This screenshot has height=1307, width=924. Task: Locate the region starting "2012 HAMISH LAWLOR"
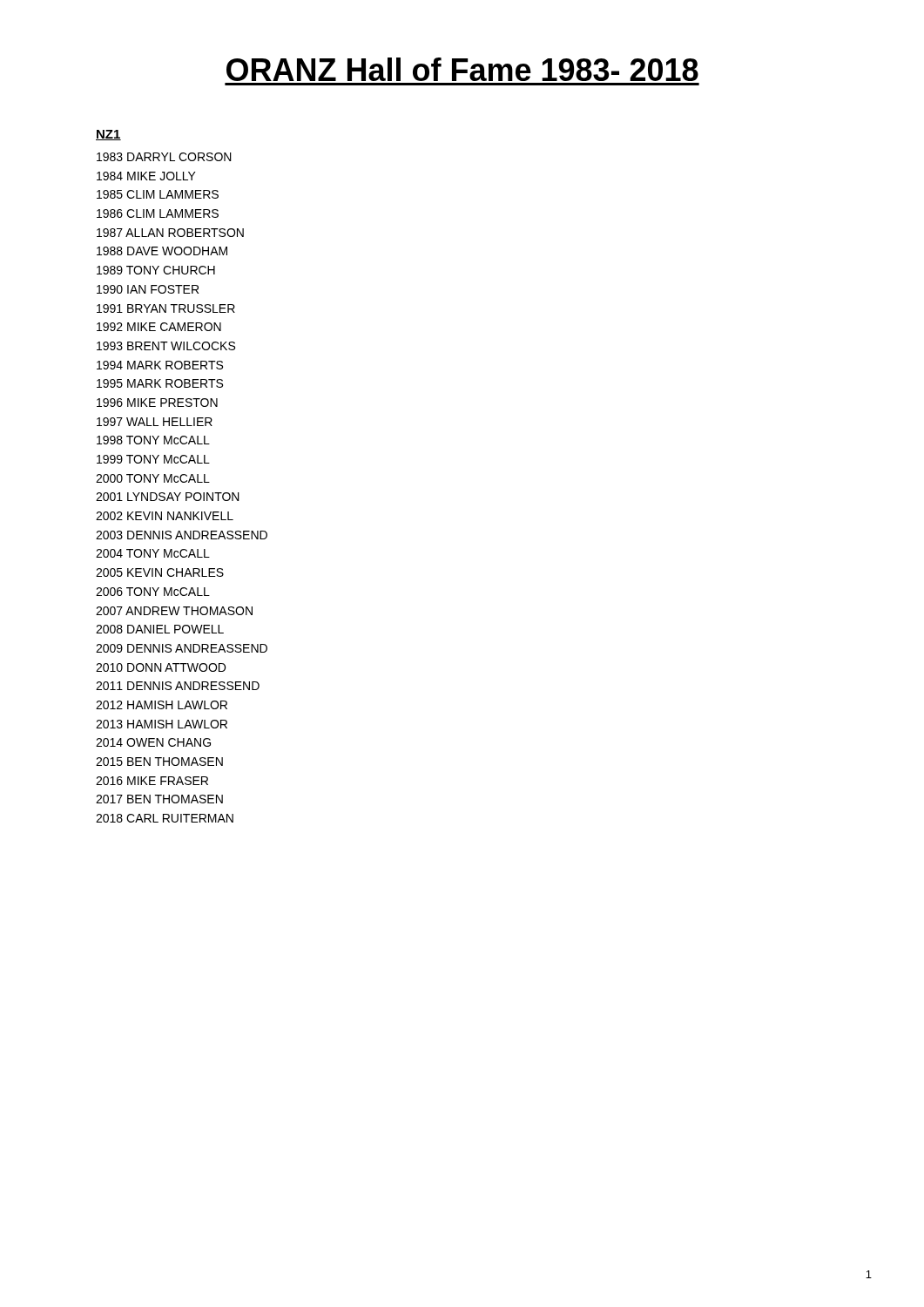pyautogui.click(x=162, y=705)
